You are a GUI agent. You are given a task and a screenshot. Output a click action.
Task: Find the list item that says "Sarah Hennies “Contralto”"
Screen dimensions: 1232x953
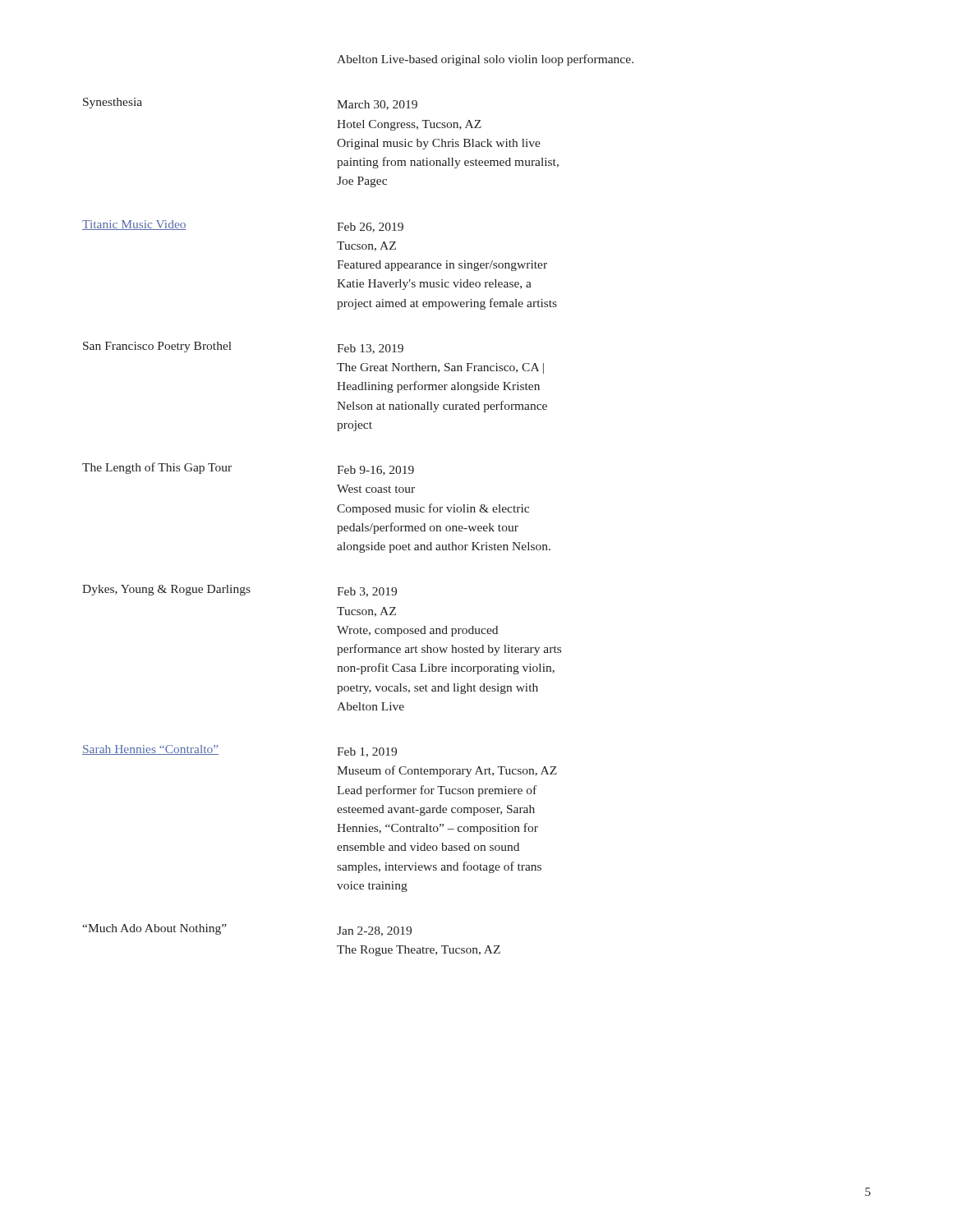coord(476,818)
